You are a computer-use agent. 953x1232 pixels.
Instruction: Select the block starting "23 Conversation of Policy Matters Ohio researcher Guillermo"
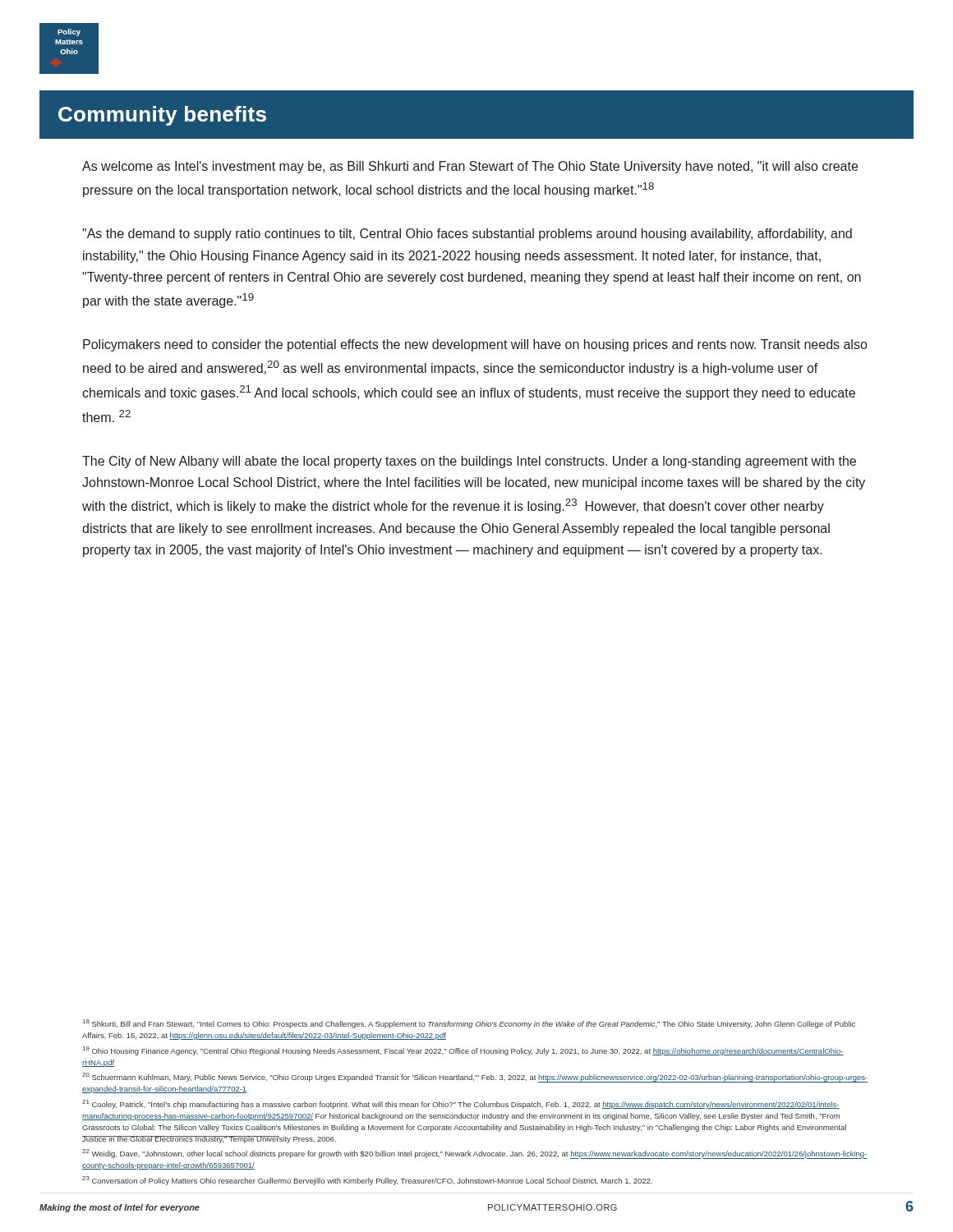coord(367,1180)
